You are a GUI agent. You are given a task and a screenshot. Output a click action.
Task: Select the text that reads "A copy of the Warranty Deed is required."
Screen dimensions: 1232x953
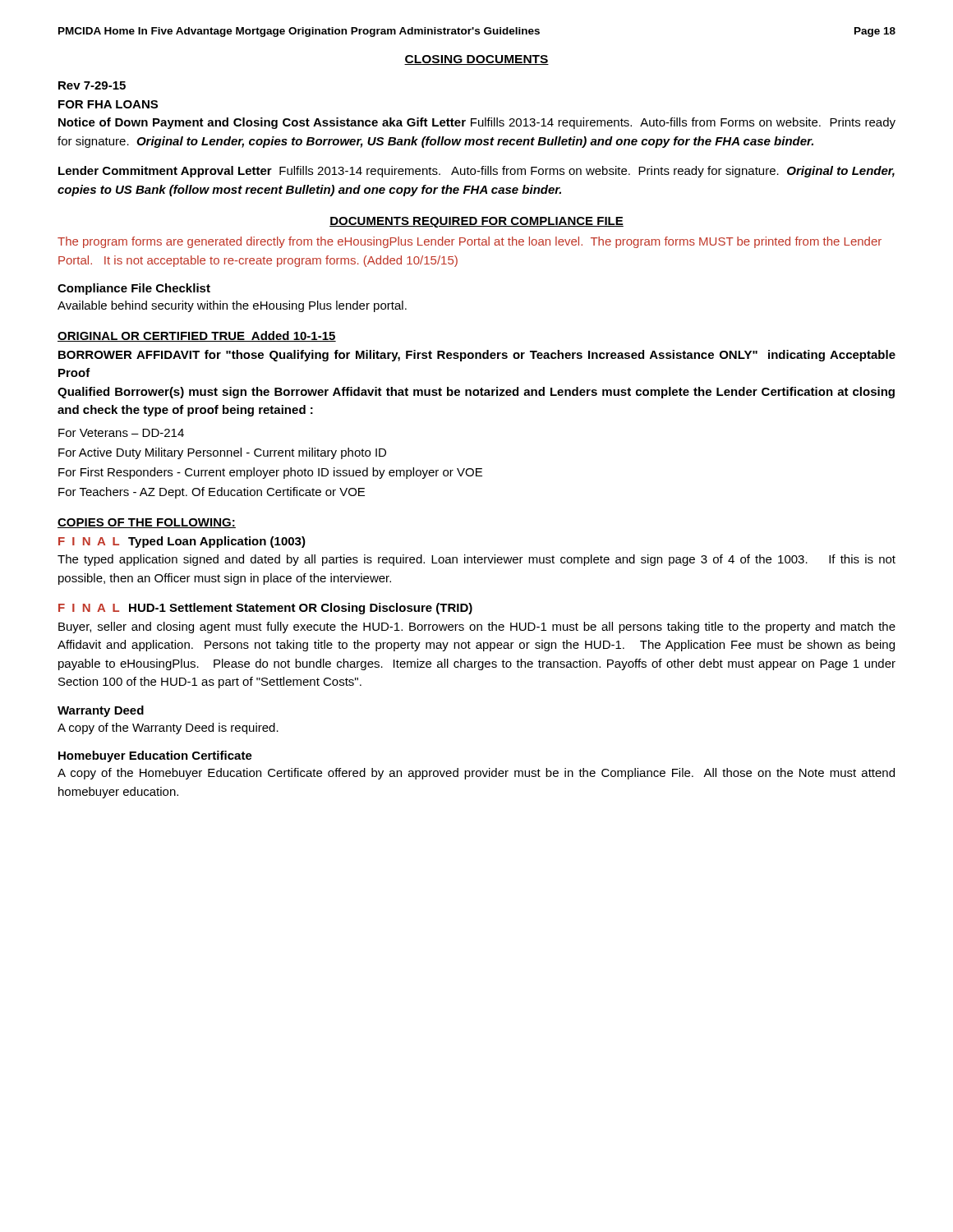(168, 727)
